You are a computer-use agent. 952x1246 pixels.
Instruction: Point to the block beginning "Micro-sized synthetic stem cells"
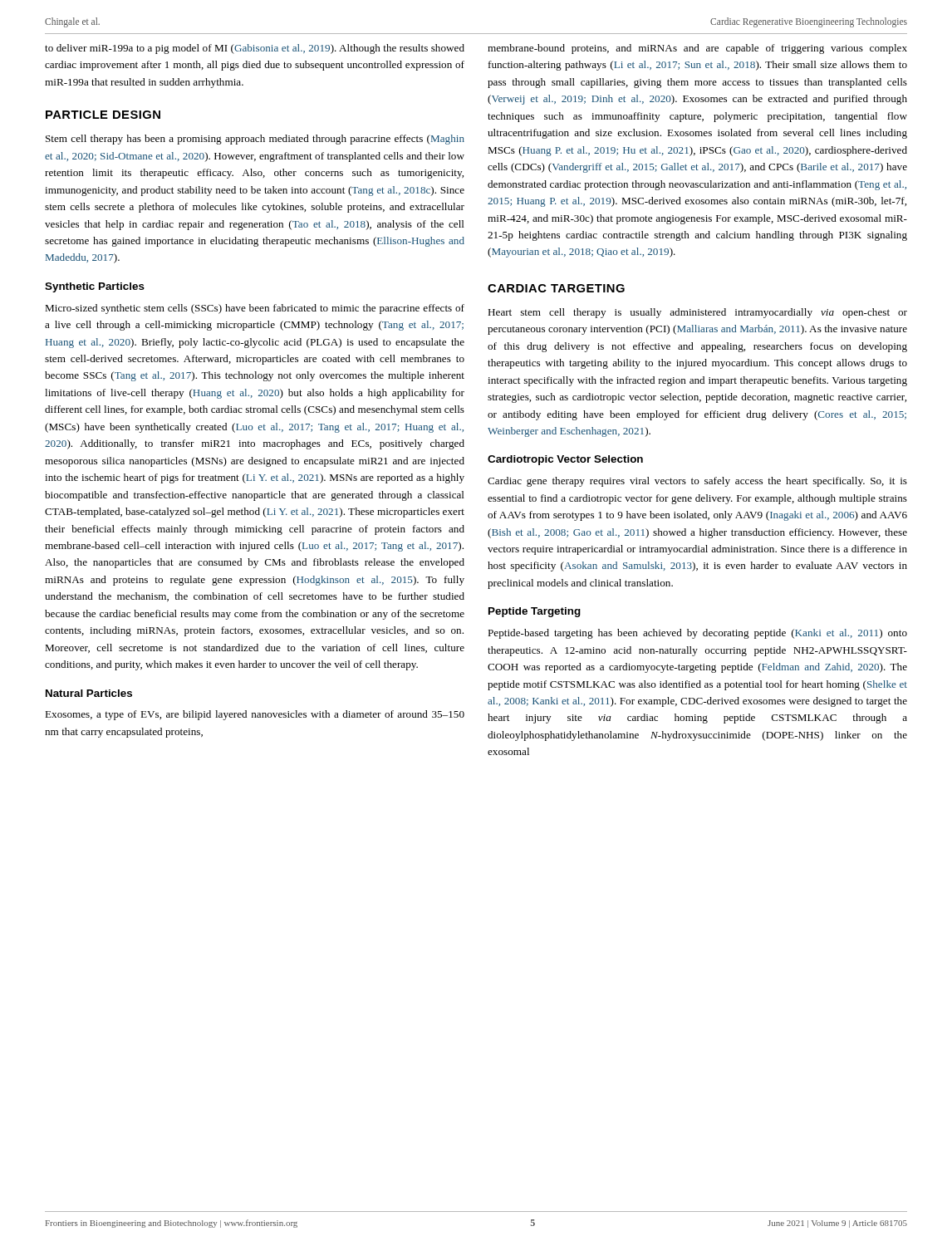(x=255, y=486)
